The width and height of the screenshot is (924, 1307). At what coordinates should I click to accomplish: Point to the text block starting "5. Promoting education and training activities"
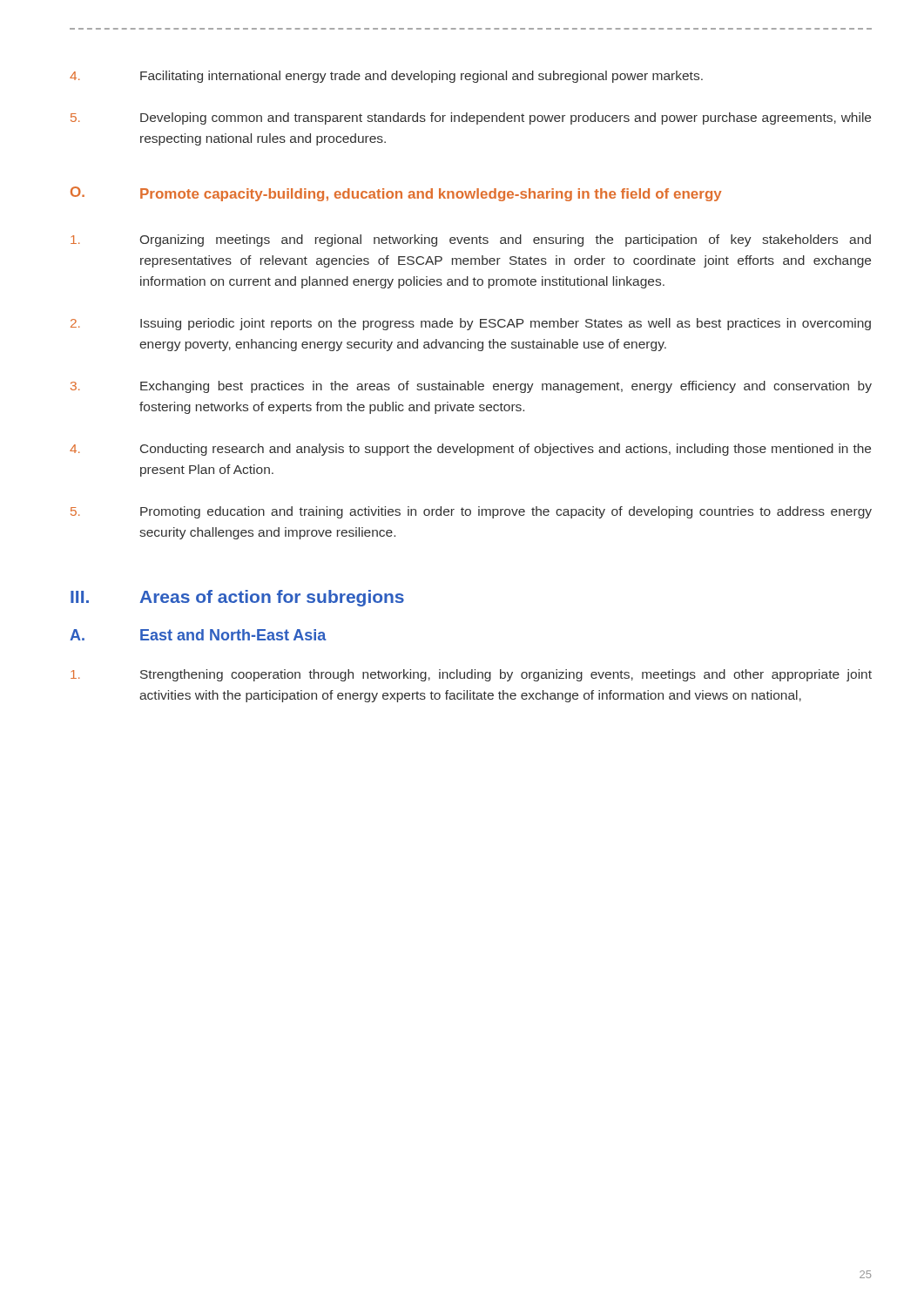(x=471, y=522)
